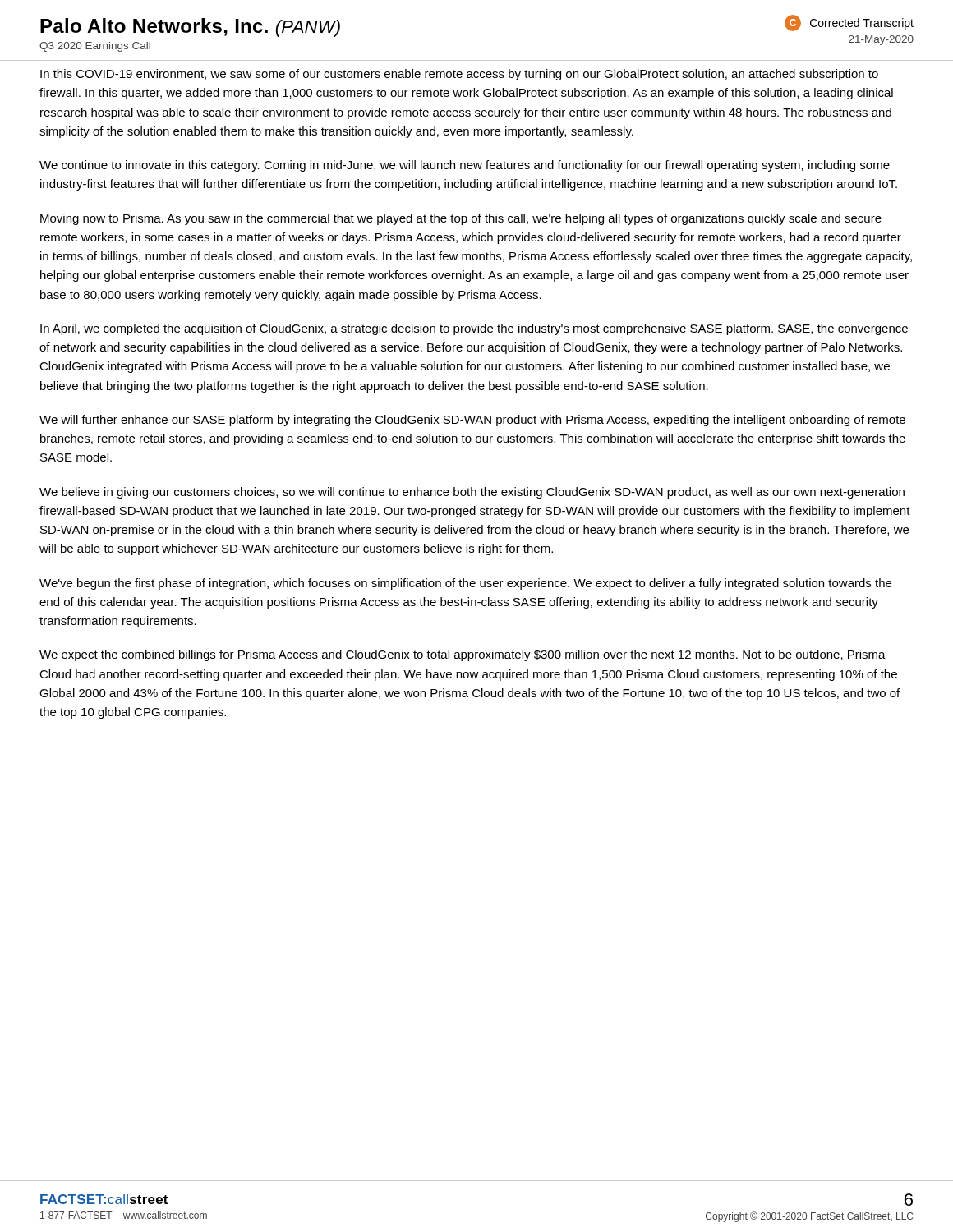Select the text block that says "We believe in"
This screenshot has height=1232, width=953.
475,520
